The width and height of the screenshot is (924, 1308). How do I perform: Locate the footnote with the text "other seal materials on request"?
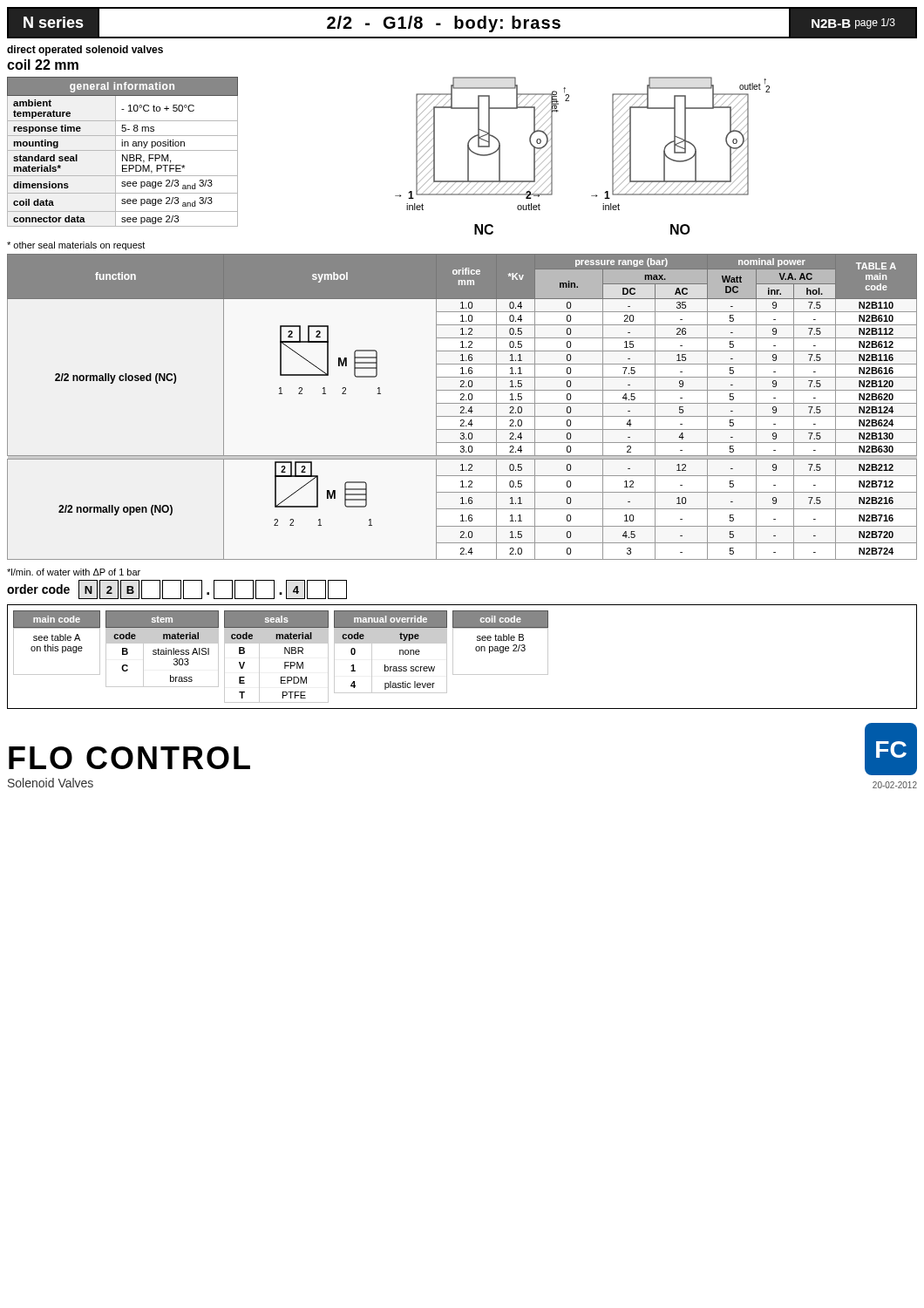[x=76, y=245]
